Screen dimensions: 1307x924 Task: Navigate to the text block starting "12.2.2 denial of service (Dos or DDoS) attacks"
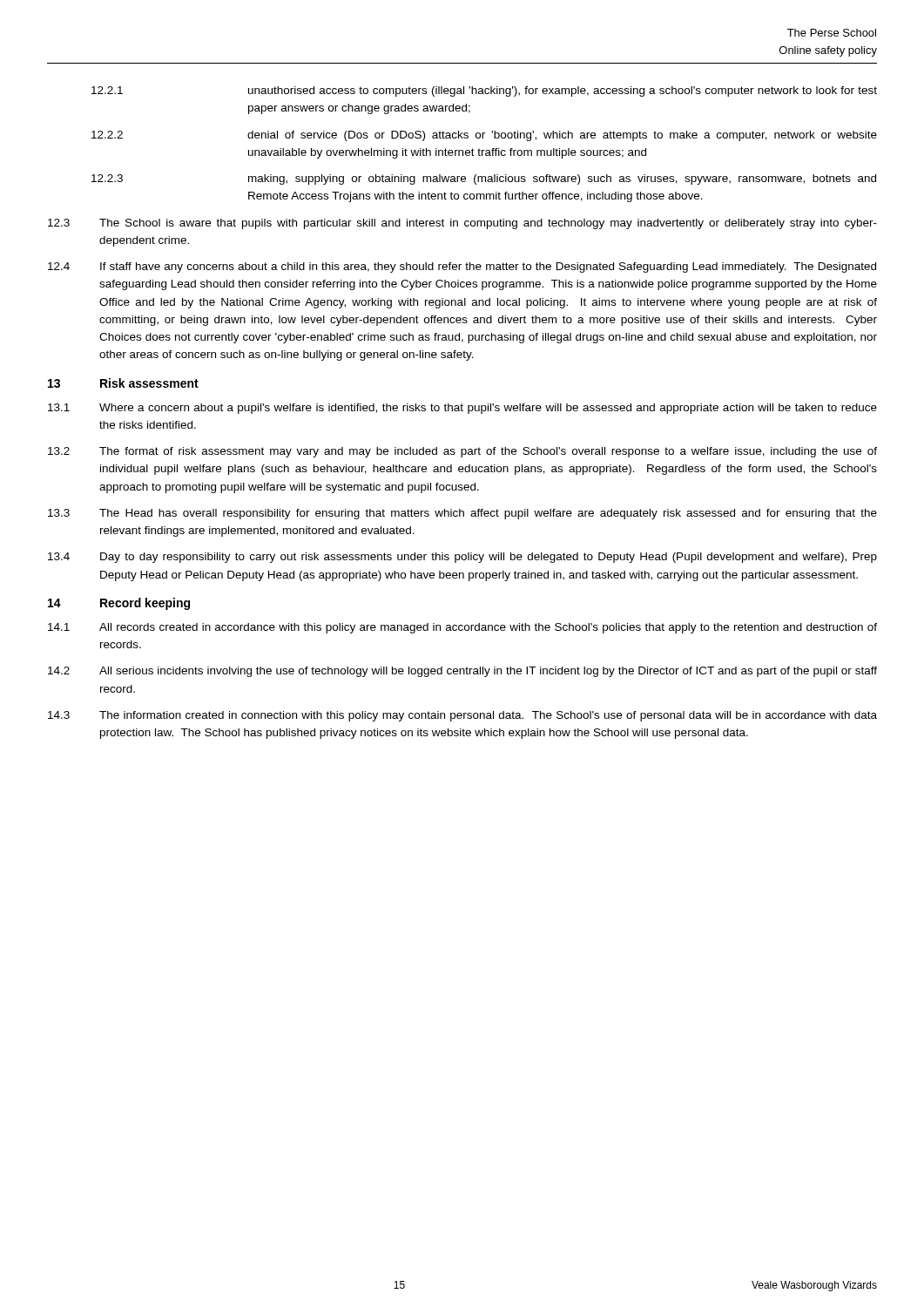(462, 144)
